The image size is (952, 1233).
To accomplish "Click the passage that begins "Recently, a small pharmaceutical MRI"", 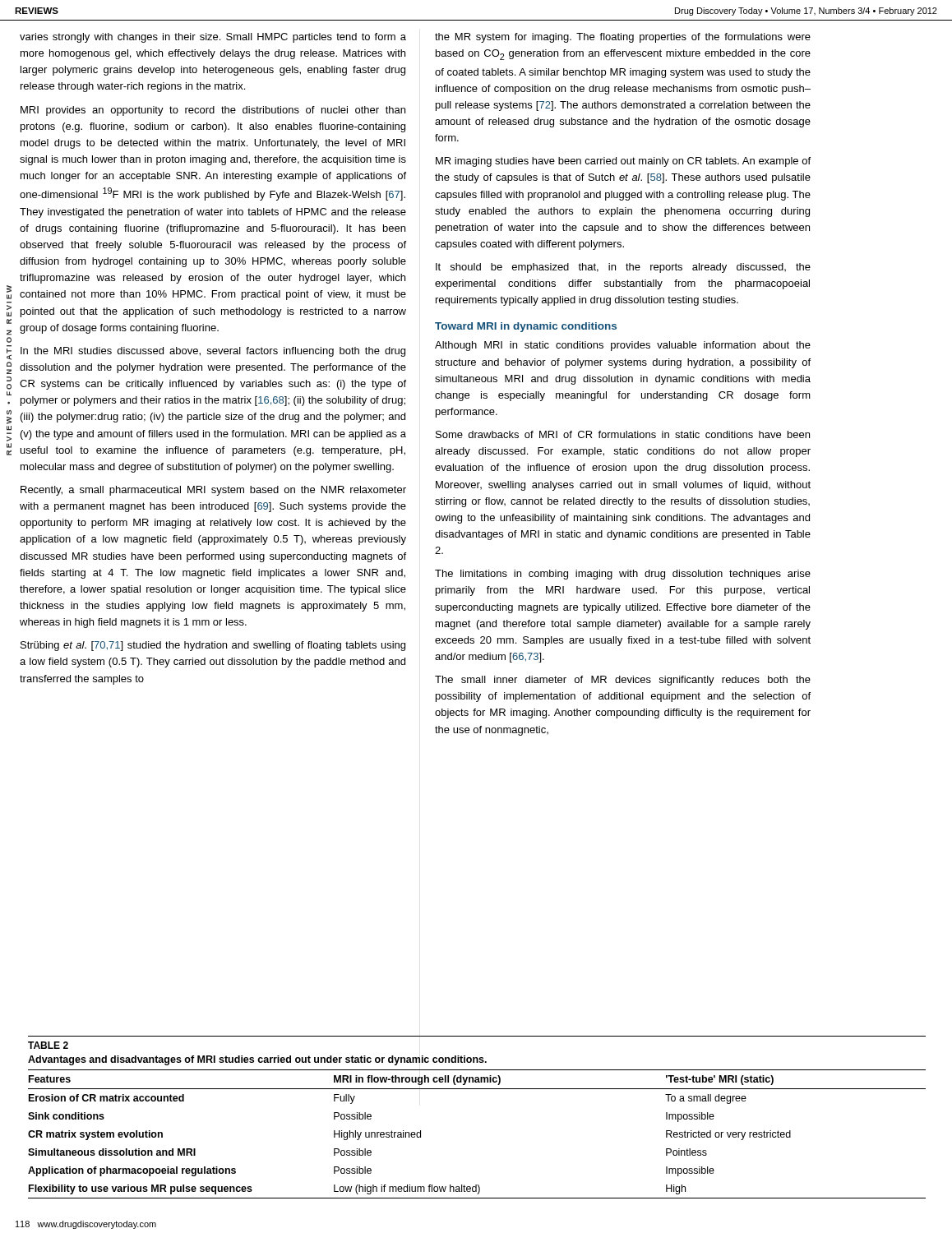I will (x=213, y=556).
